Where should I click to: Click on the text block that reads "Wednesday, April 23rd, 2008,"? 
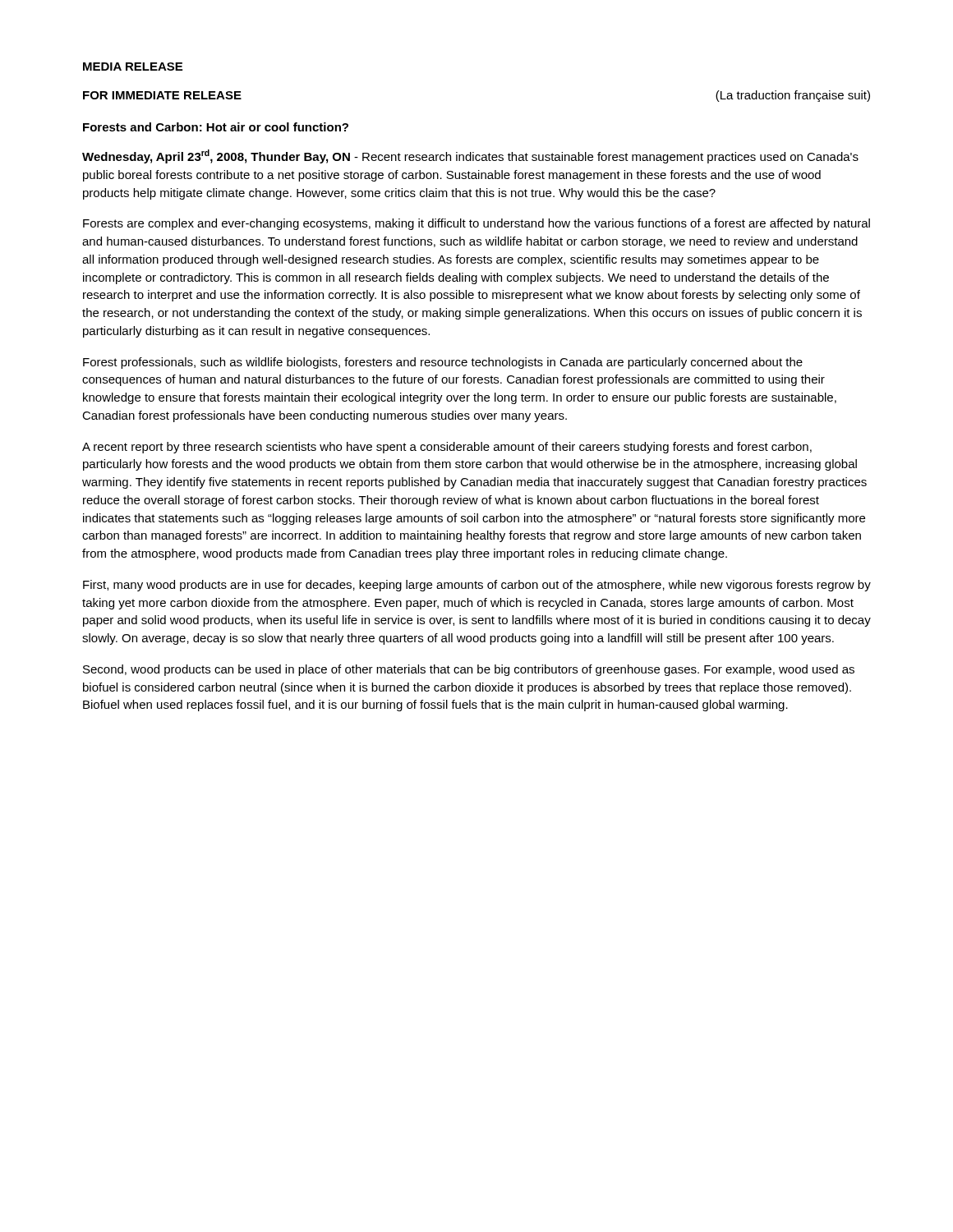point(470,174)
